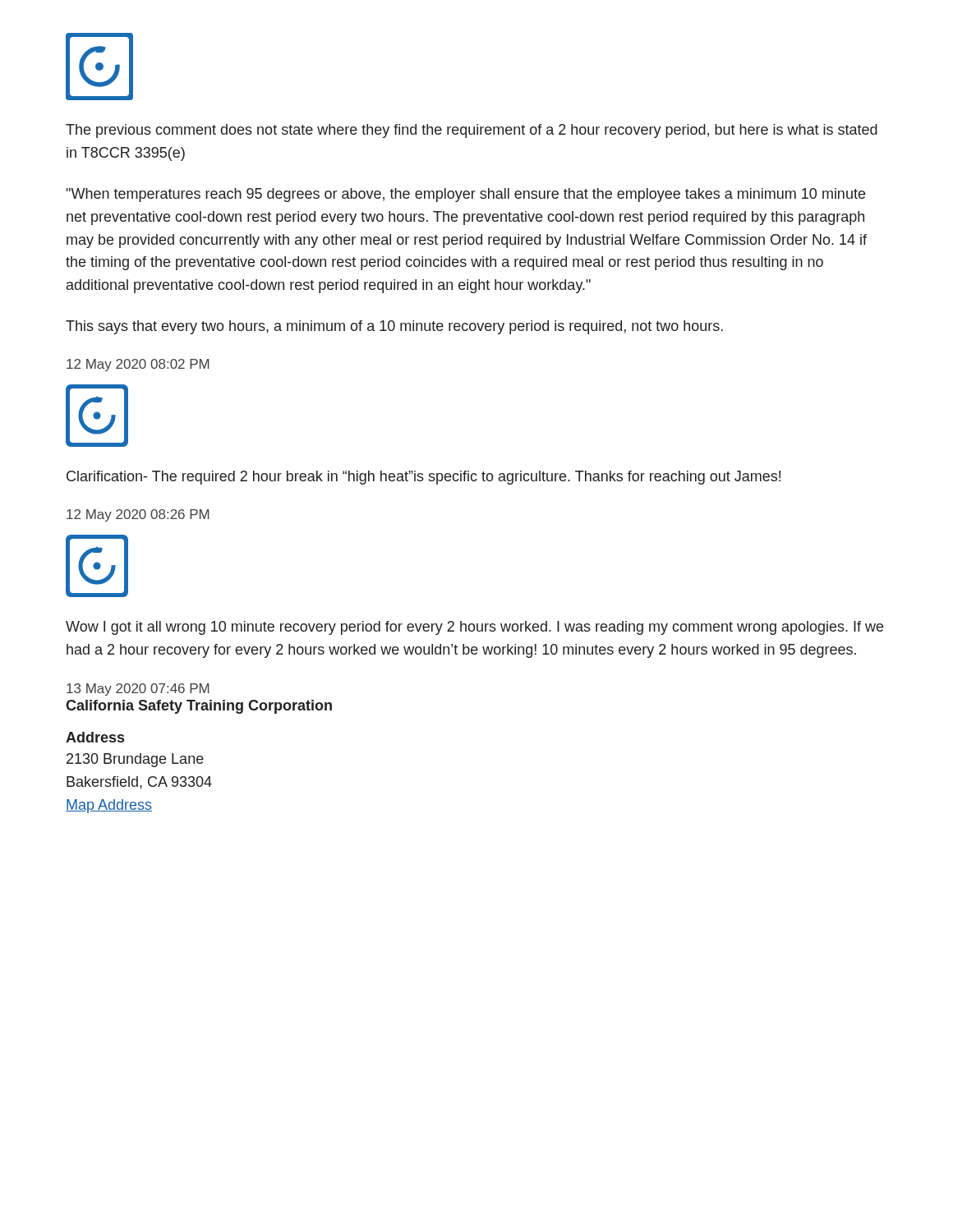953x1232 pixels.
Task: Find the block on this page that starts "Address 2130 Brundage Lane Bakersfield, CA"
Action: (x=95, y=737)
